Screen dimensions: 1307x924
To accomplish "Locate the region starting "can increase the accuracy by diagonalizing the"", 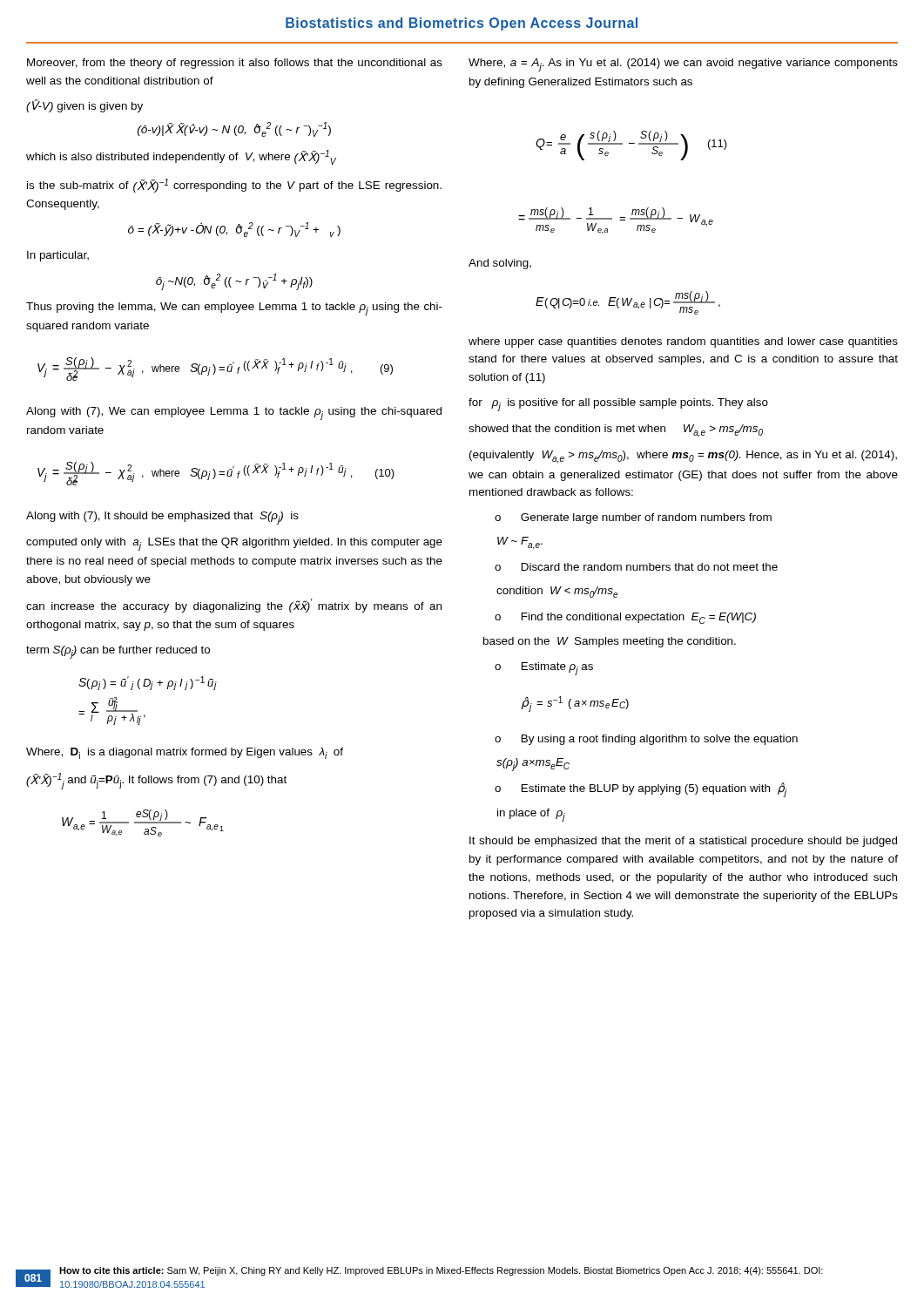I will [x=234, y=614].
